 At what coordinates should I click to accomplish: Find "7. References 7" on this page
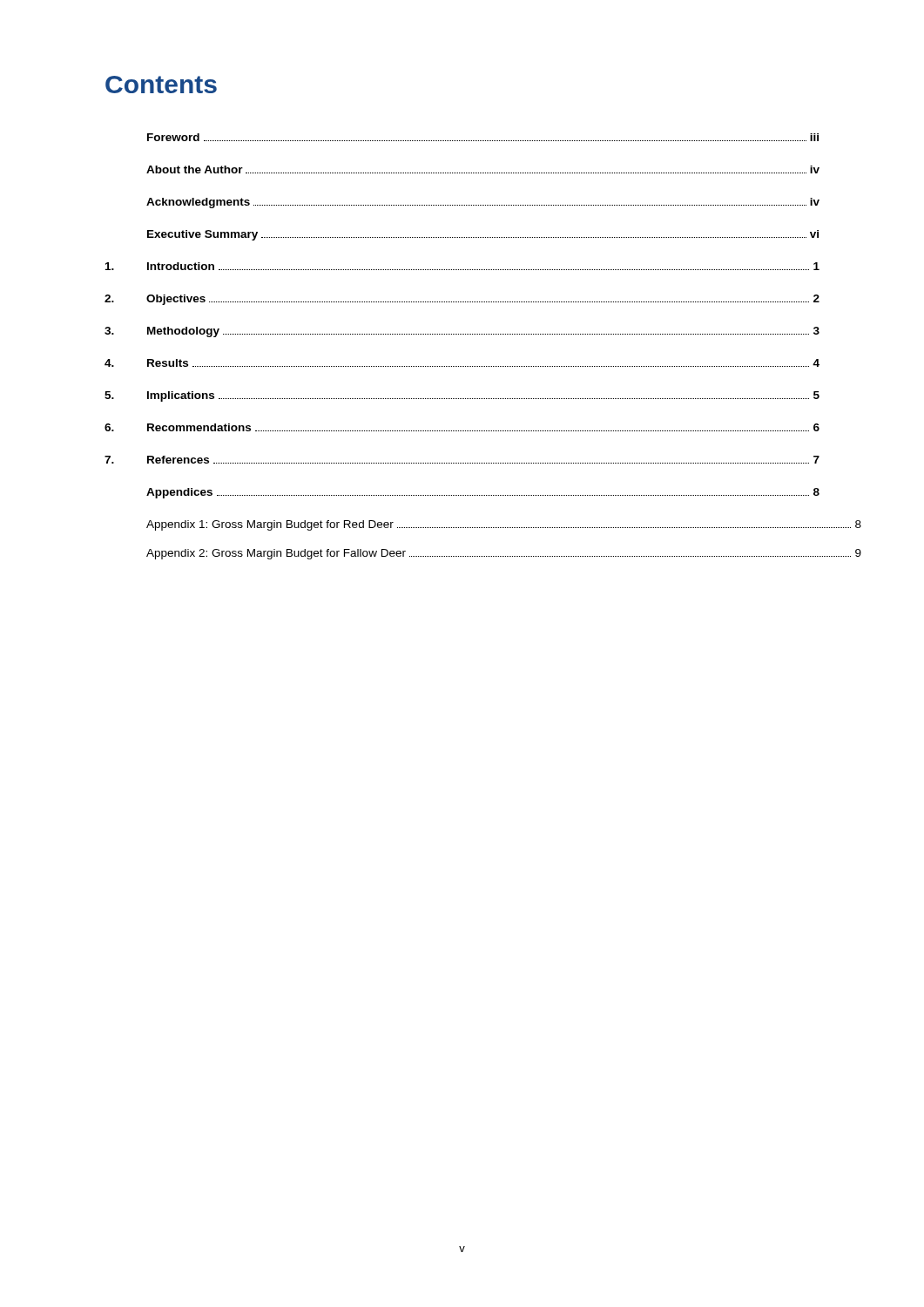462,460
